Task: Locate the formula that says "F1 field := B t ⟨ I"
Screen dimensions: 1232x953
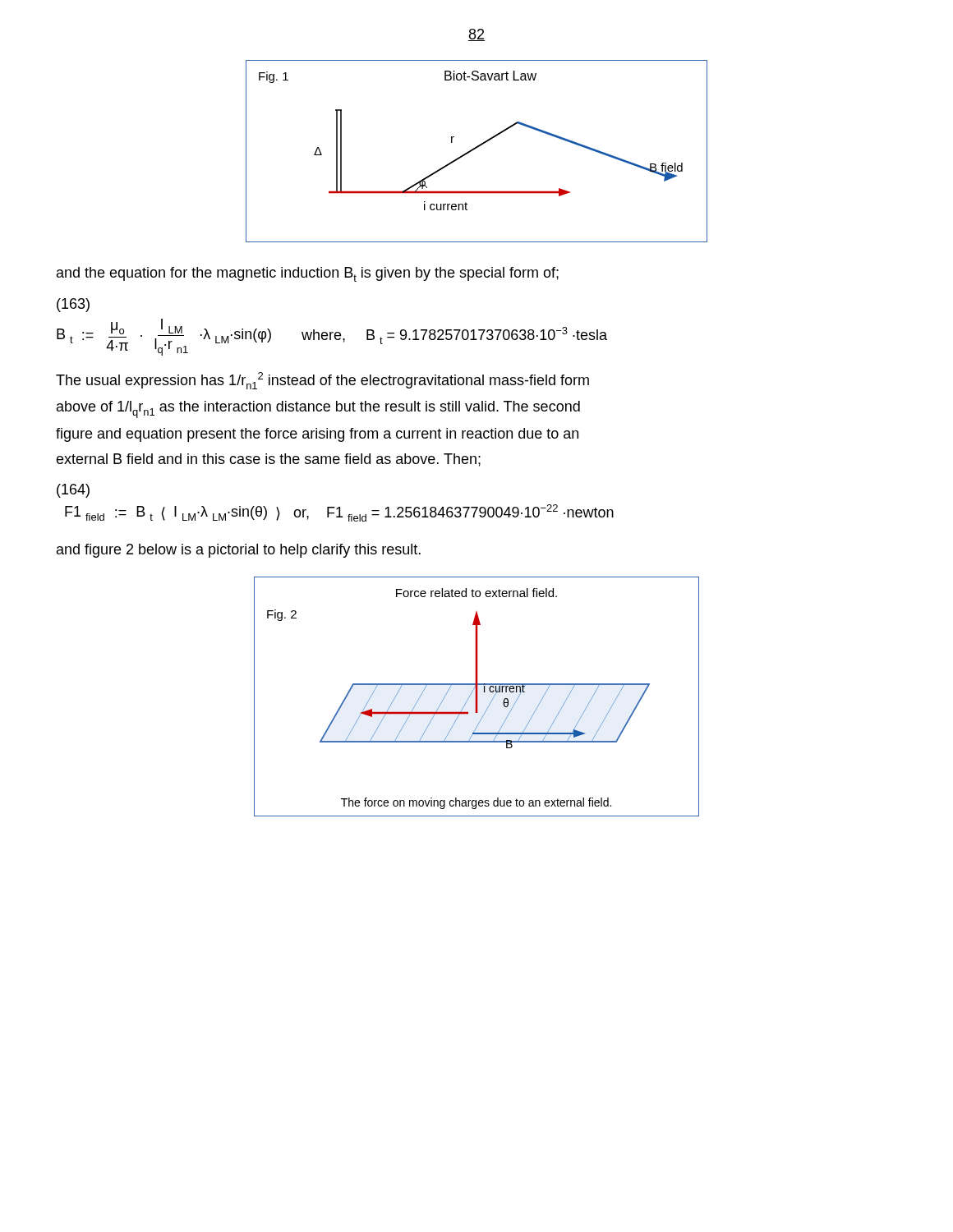Action: click(x=335, y=513)
